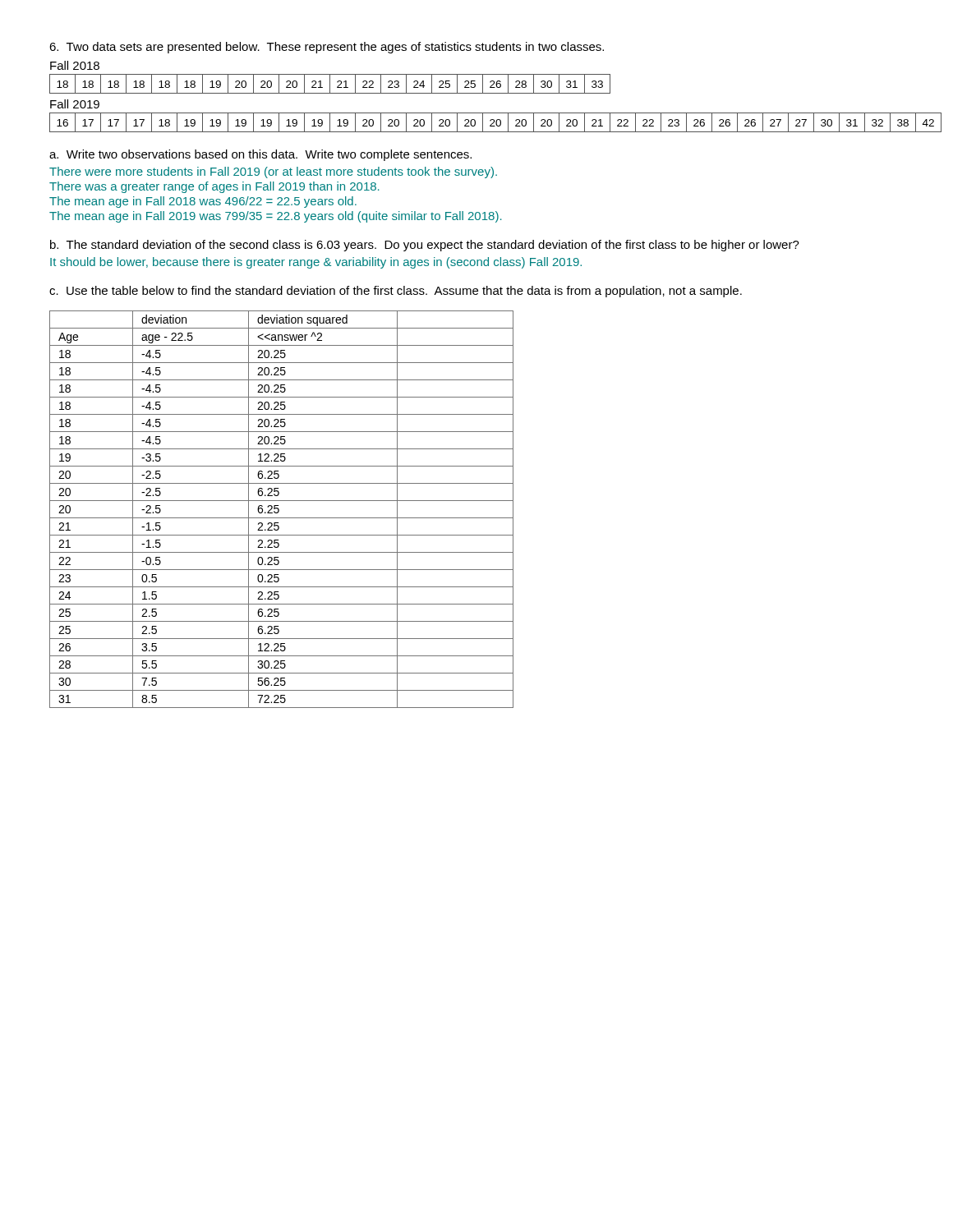Screen dimensions: 1232x953
Task: Find the text block that says "There was a"
Action: [215, 186]
